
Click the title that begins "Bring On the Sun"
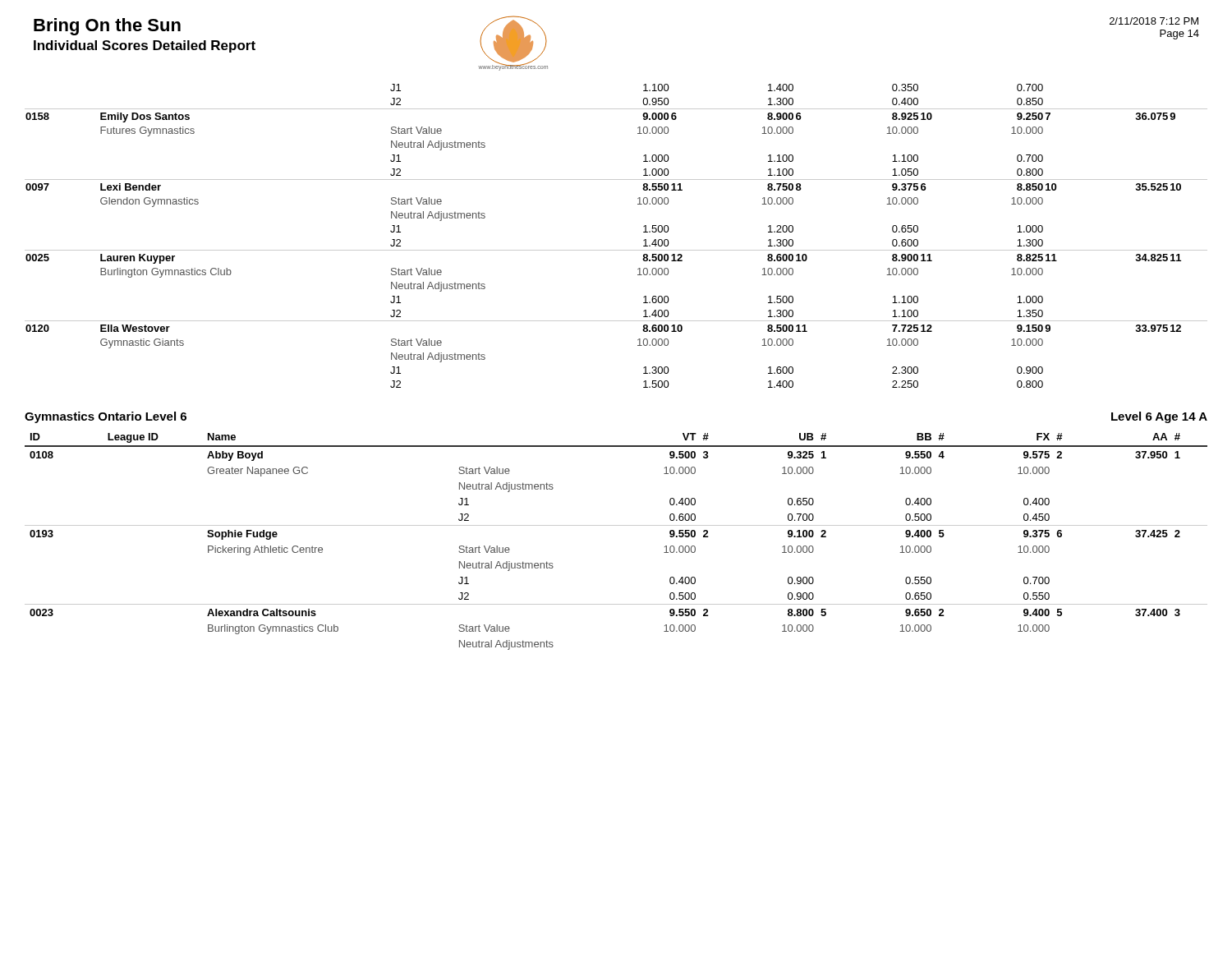point(144,34)
